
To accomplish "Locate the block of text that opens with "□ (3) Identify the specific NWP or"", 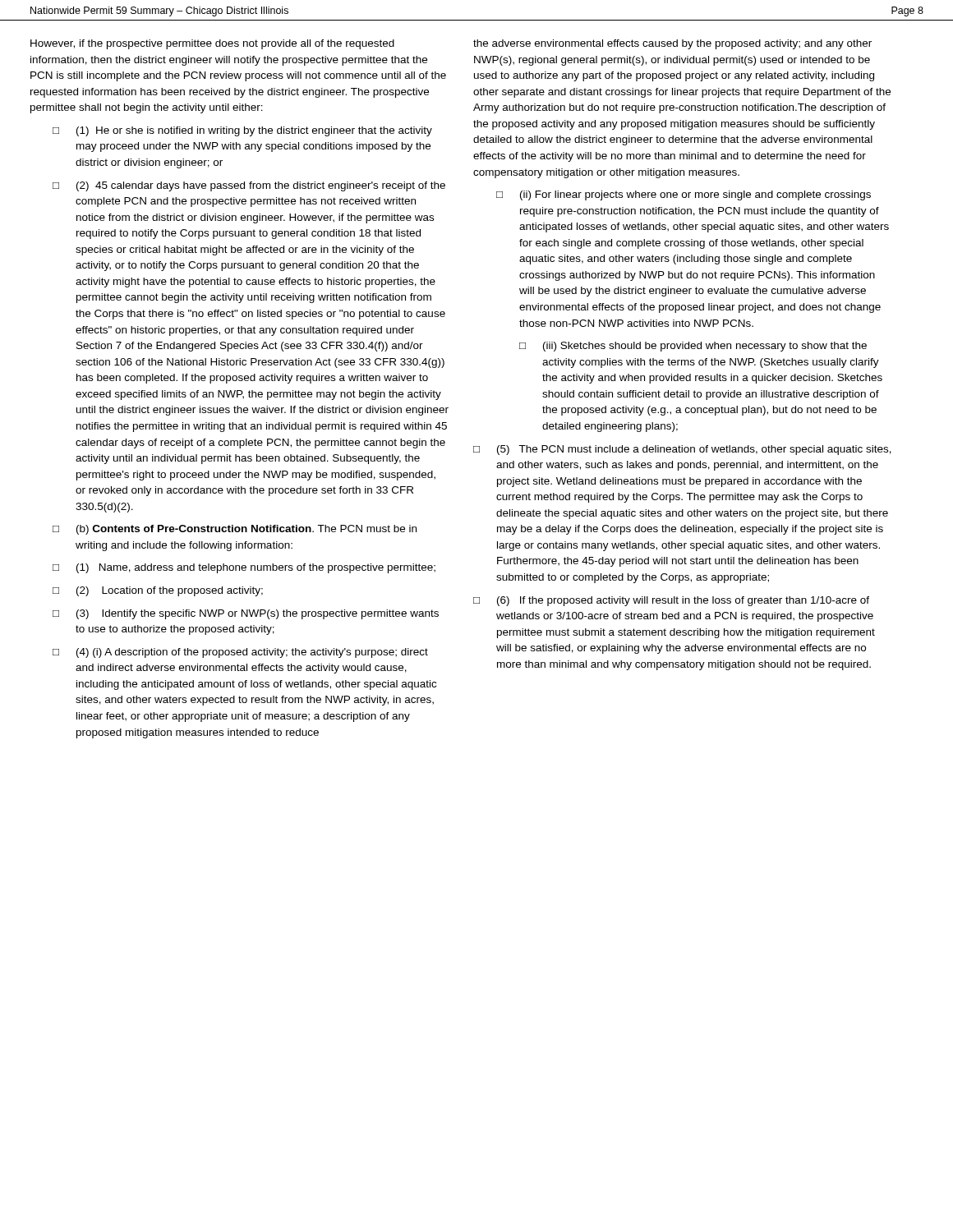I will coord(251,621).
